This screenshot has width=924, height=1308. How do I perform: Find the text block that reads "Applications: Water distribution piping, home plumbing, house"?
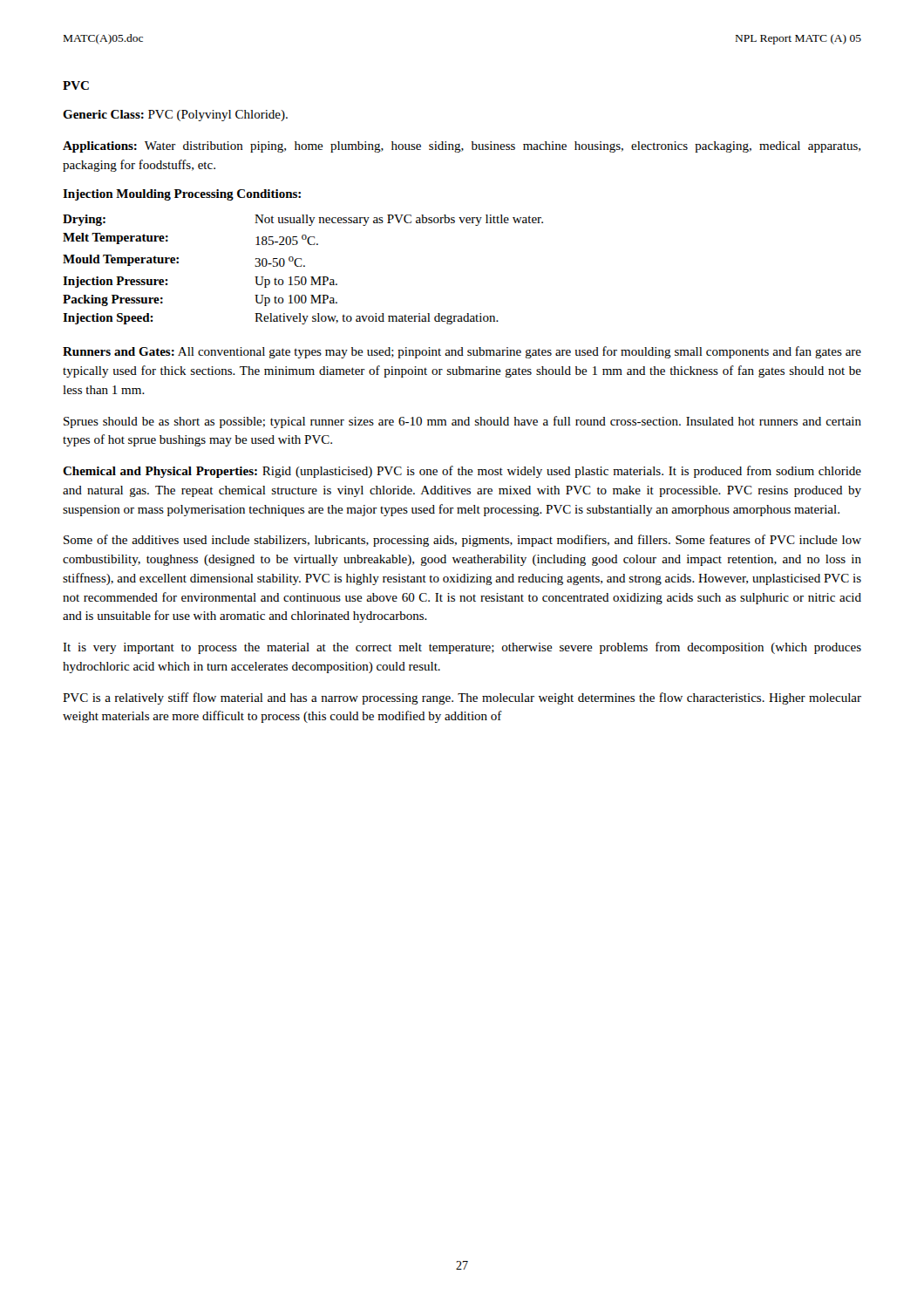click(x=462, y=155)
